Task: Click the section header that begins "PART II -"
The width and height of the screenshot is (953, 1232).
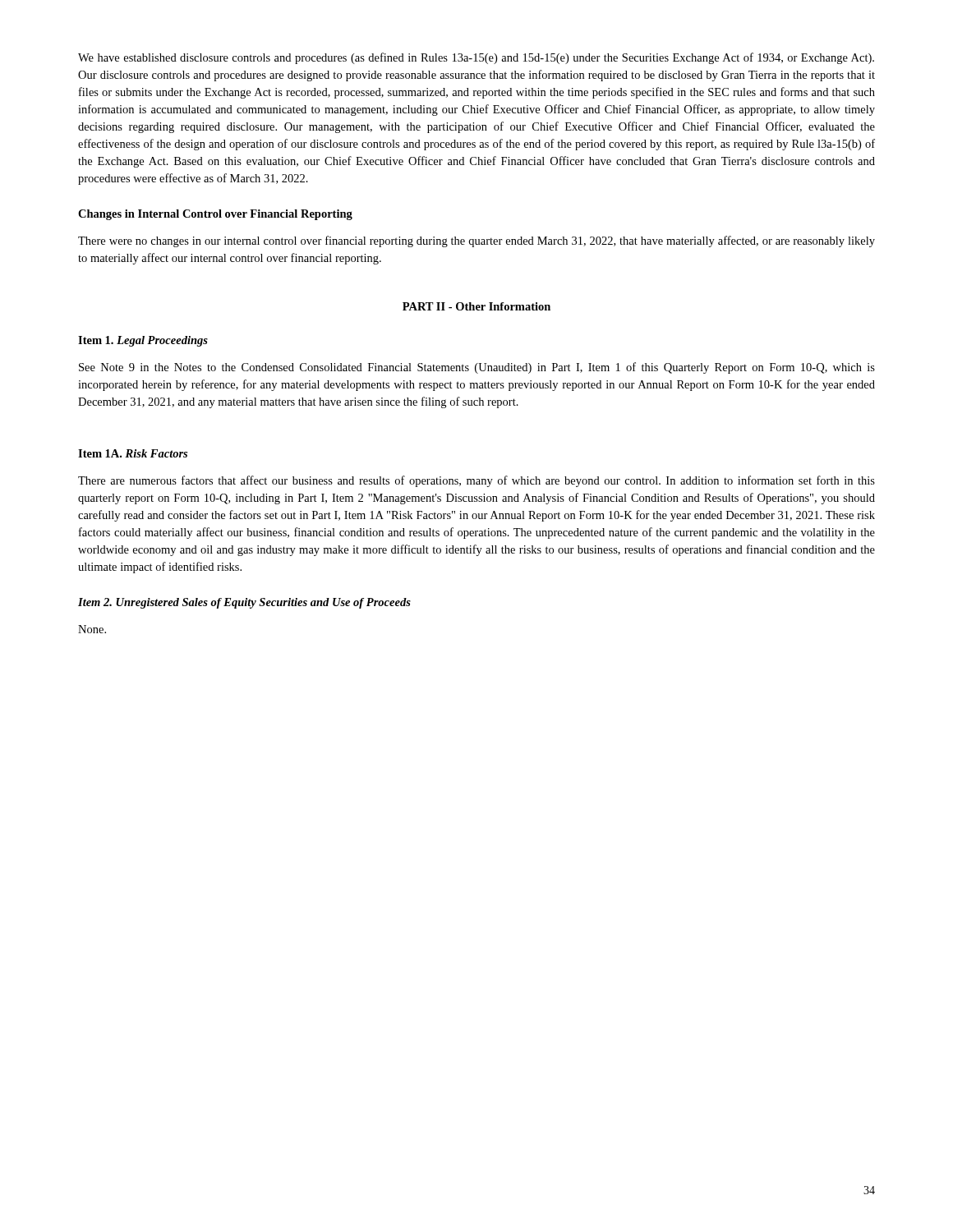Action: tap(476, 306)
